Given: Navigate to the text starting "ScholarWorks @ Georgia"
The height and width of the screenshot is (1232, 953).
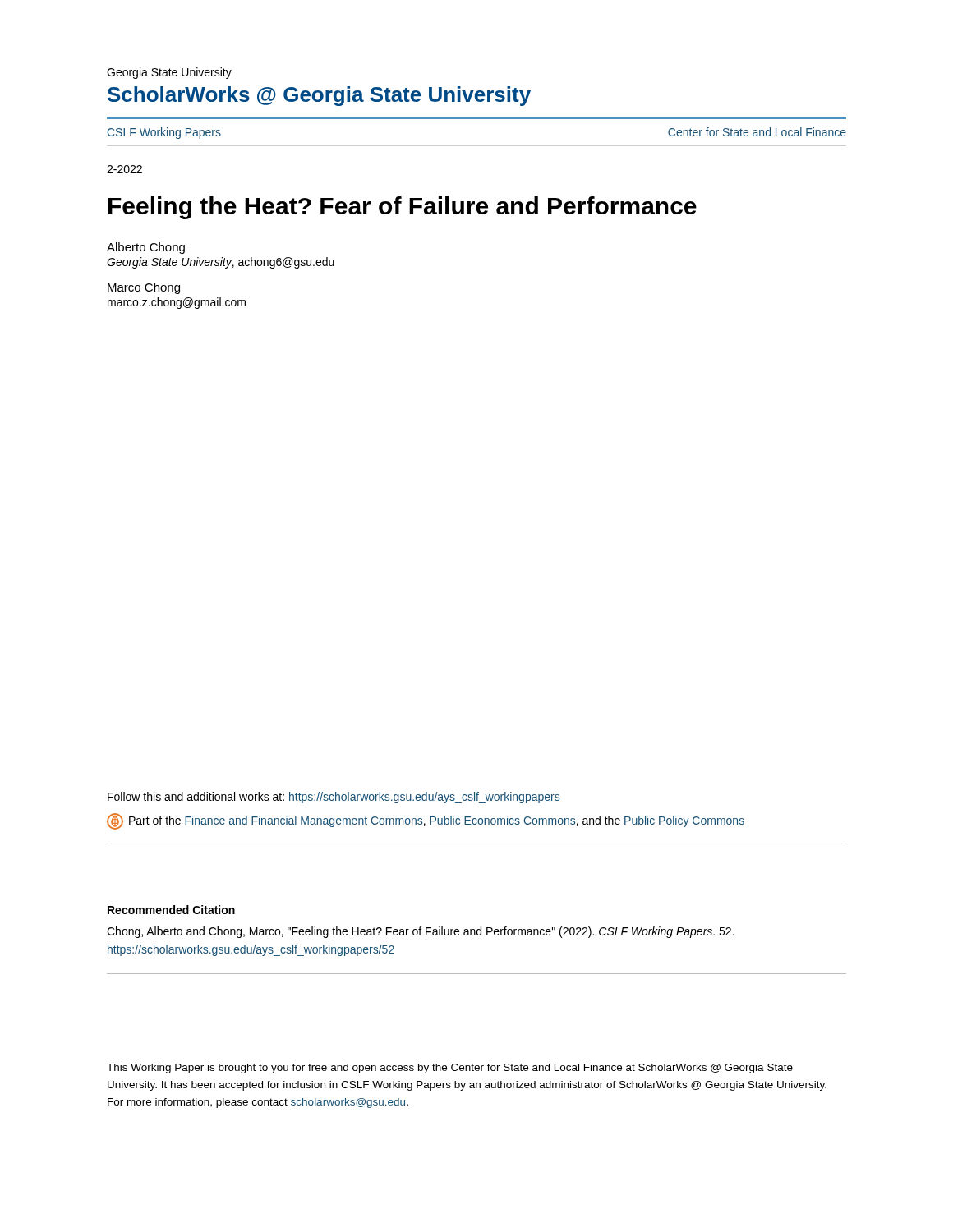Looking at the screenshot, I should pyautogui.click(x=319, y=94).
